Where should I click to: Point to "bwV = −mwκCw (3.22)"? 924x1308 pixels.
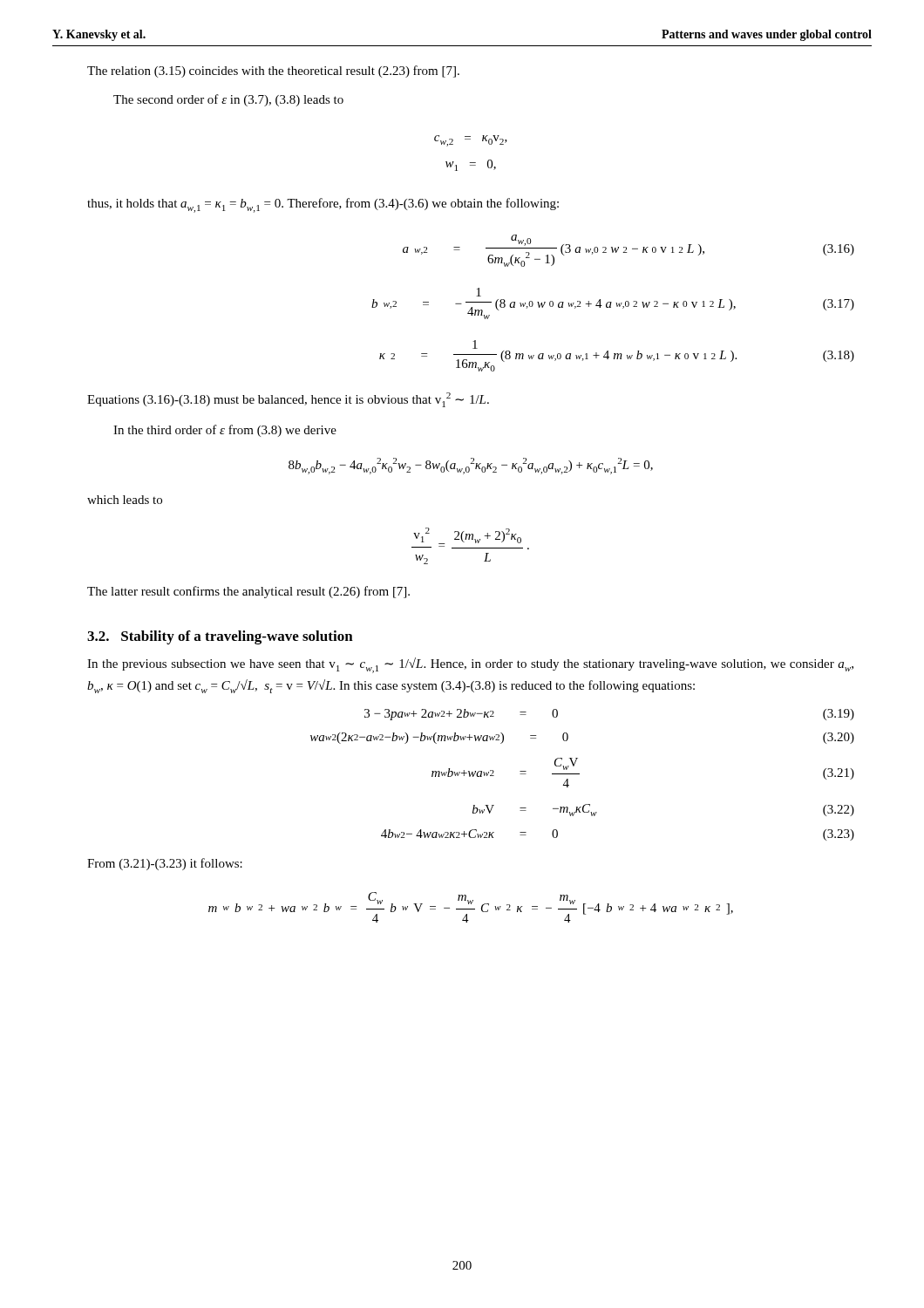tap(471, 810)
